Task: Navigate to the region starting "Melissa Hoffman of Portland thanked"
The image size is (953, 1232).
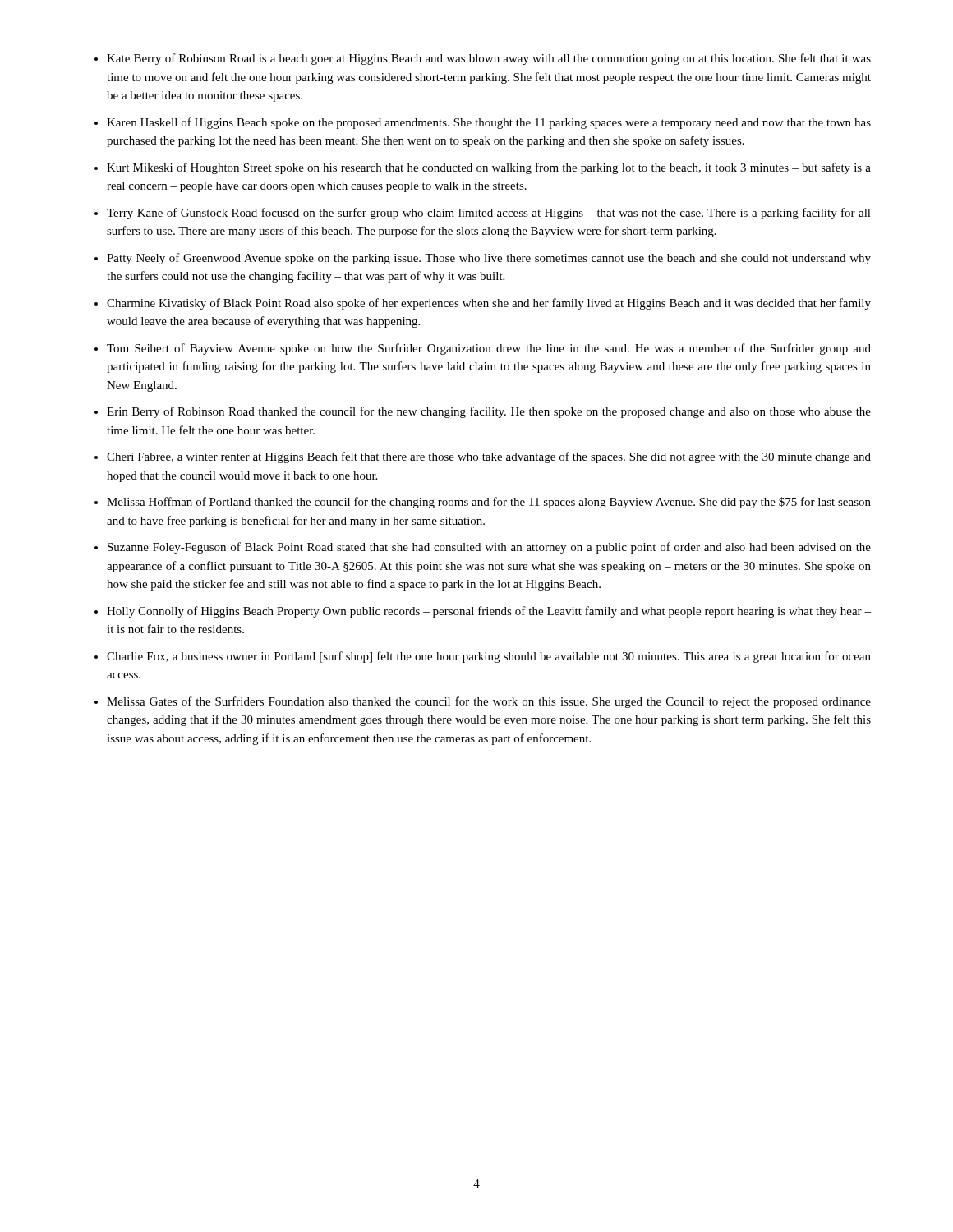Action: coord(489,511)
